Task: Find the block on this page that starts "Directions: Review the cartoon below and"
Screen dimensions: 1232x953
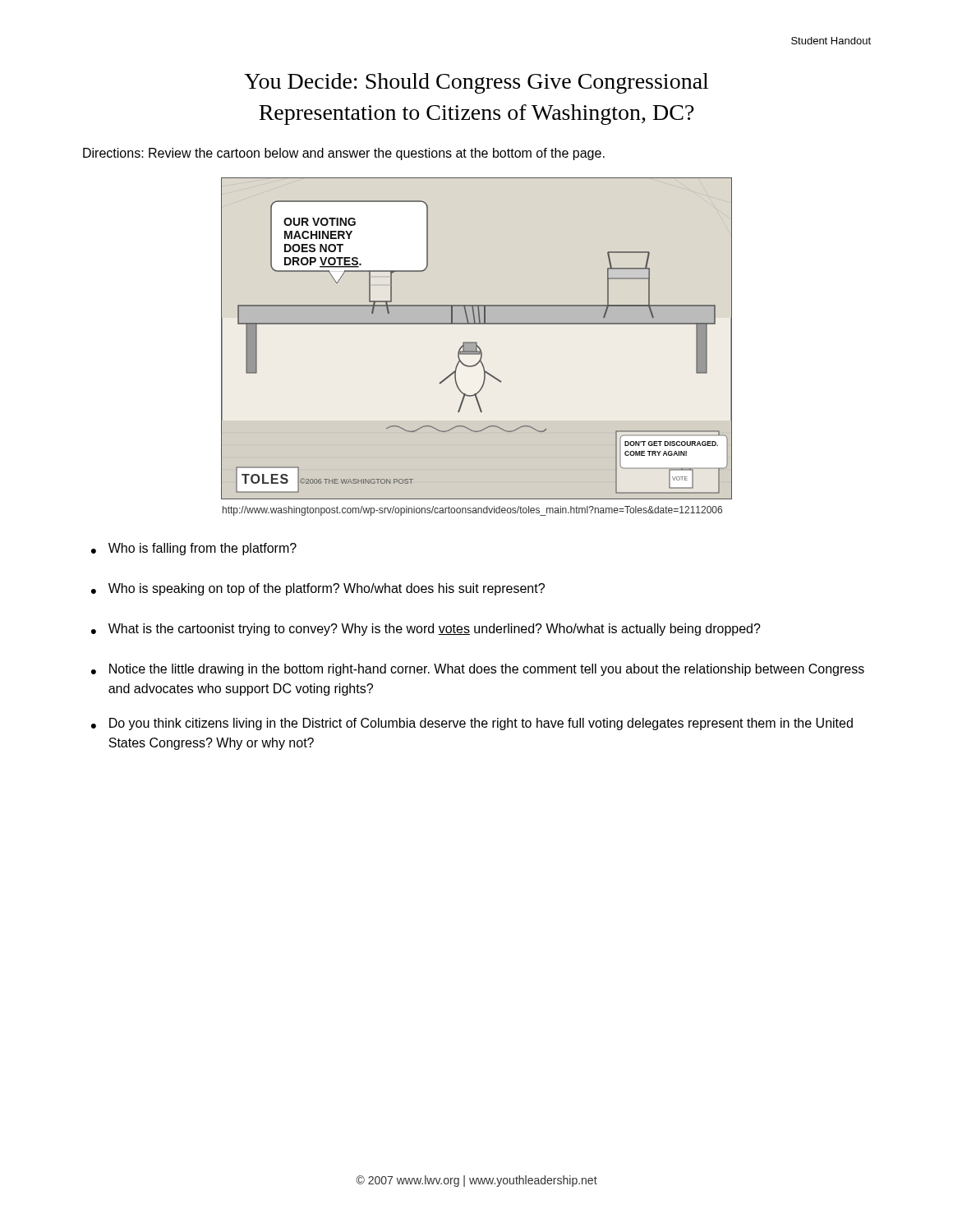Action: (x=344, y=153)
